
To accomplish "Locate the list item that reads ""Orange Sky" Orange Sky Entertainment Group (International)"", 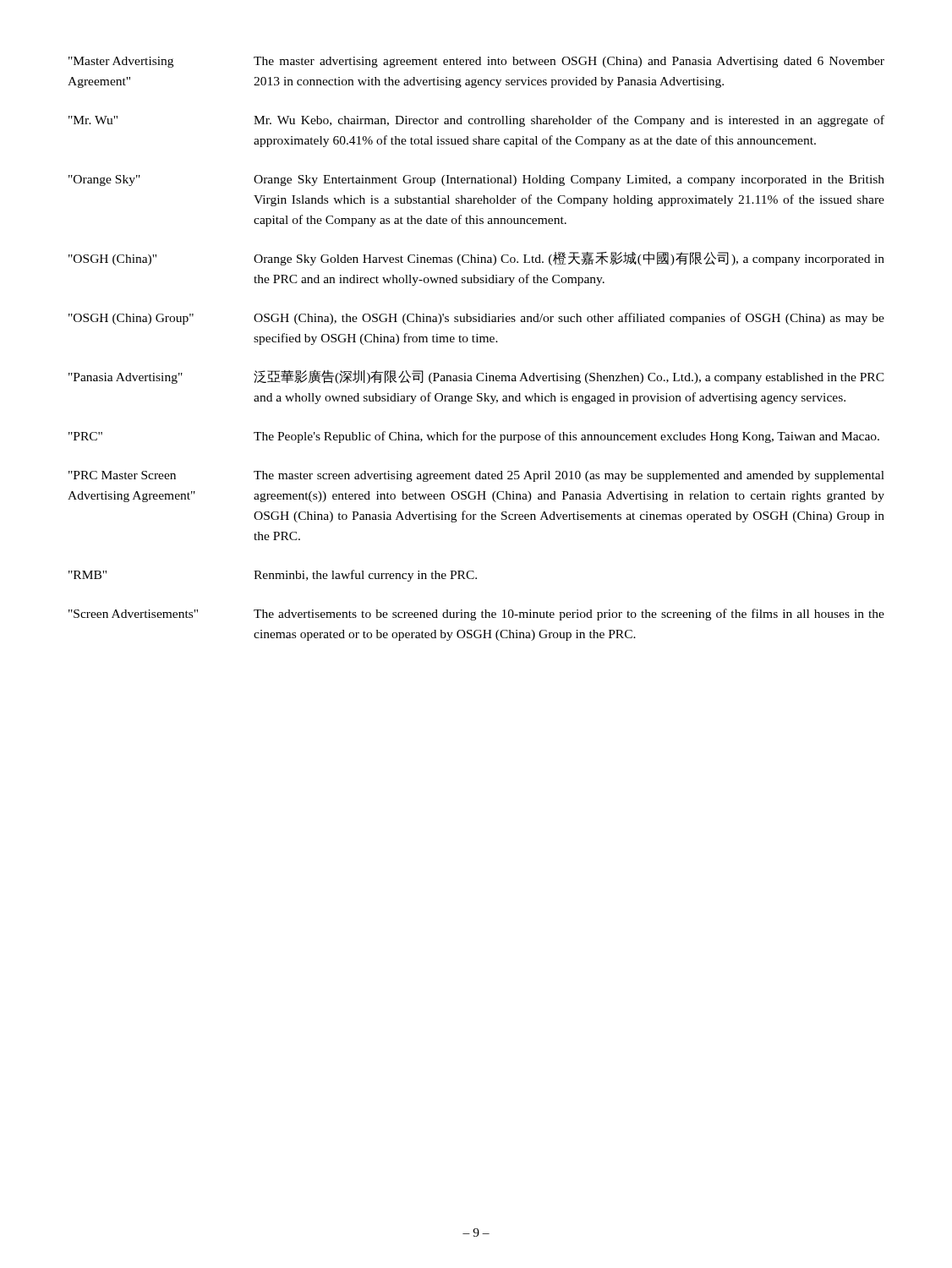I will [x=476, y=200].
